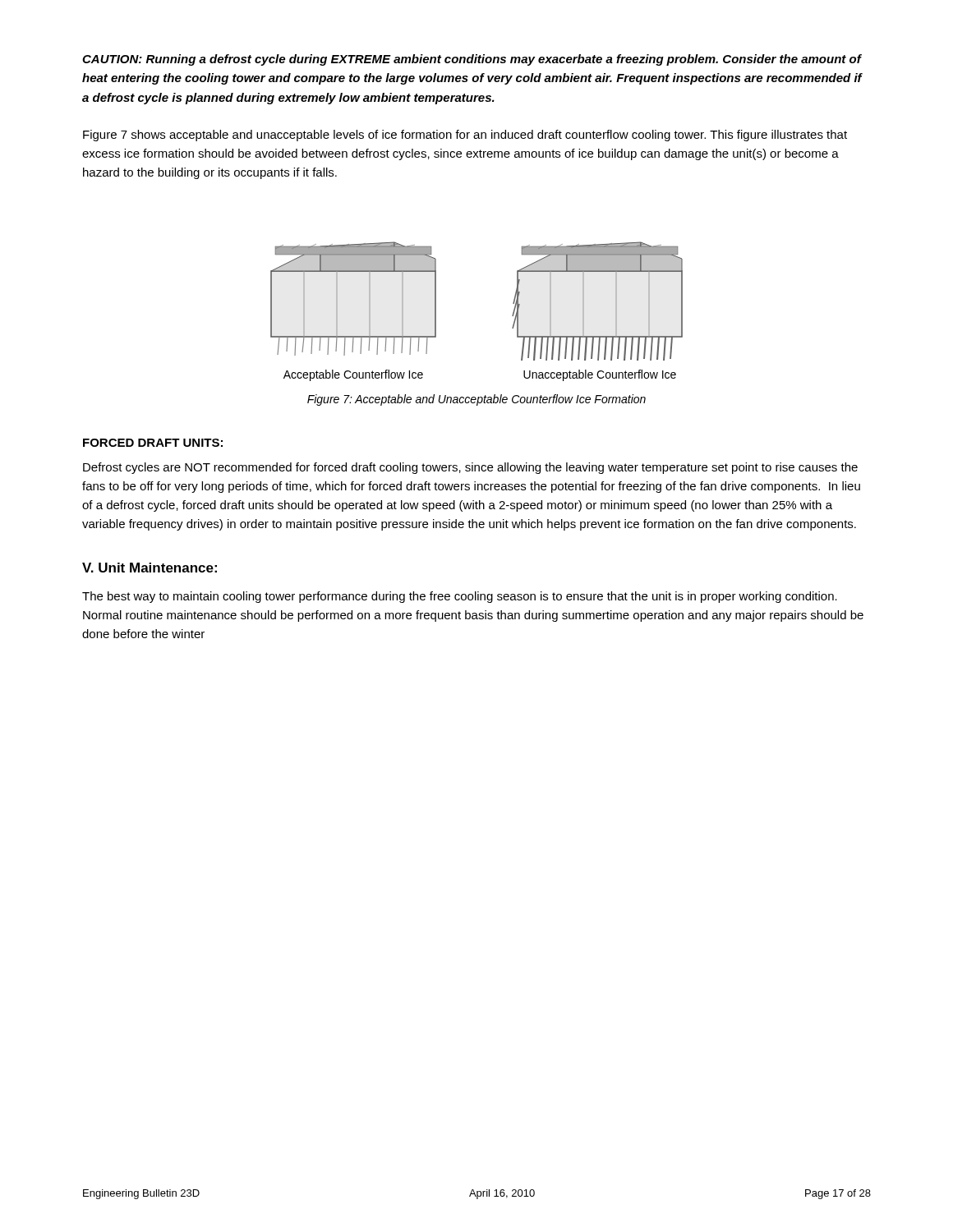The width and height of the screenshot is (953, 1232).
Task: Find the text block that reads "CAUTION: Running a defrost cycle during EXTREME ambient"
Action: pyautogui.click(x=476, y=78)
